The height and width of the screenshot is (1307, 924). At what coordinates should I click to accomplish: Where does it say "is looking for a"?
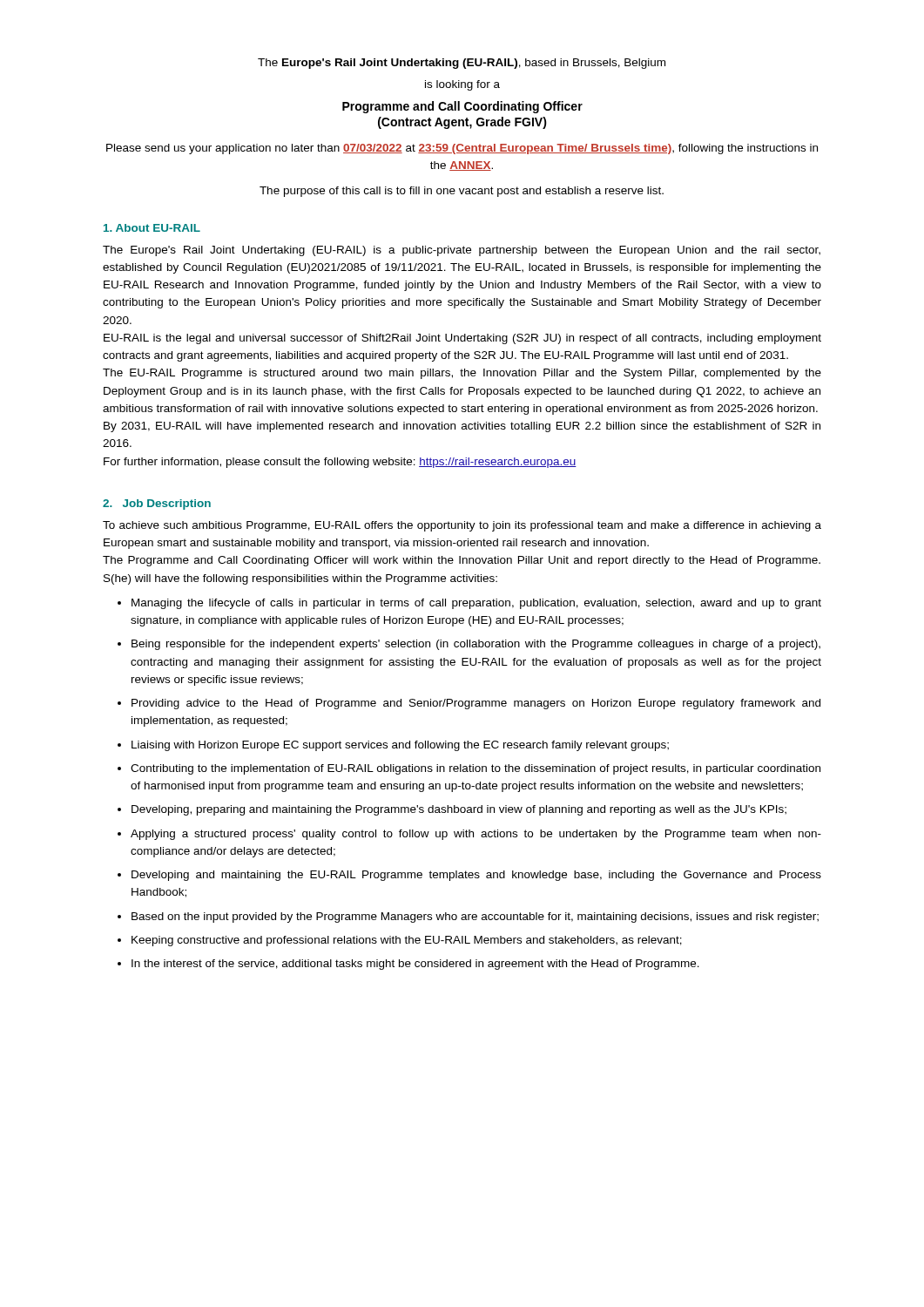(462, 84)
